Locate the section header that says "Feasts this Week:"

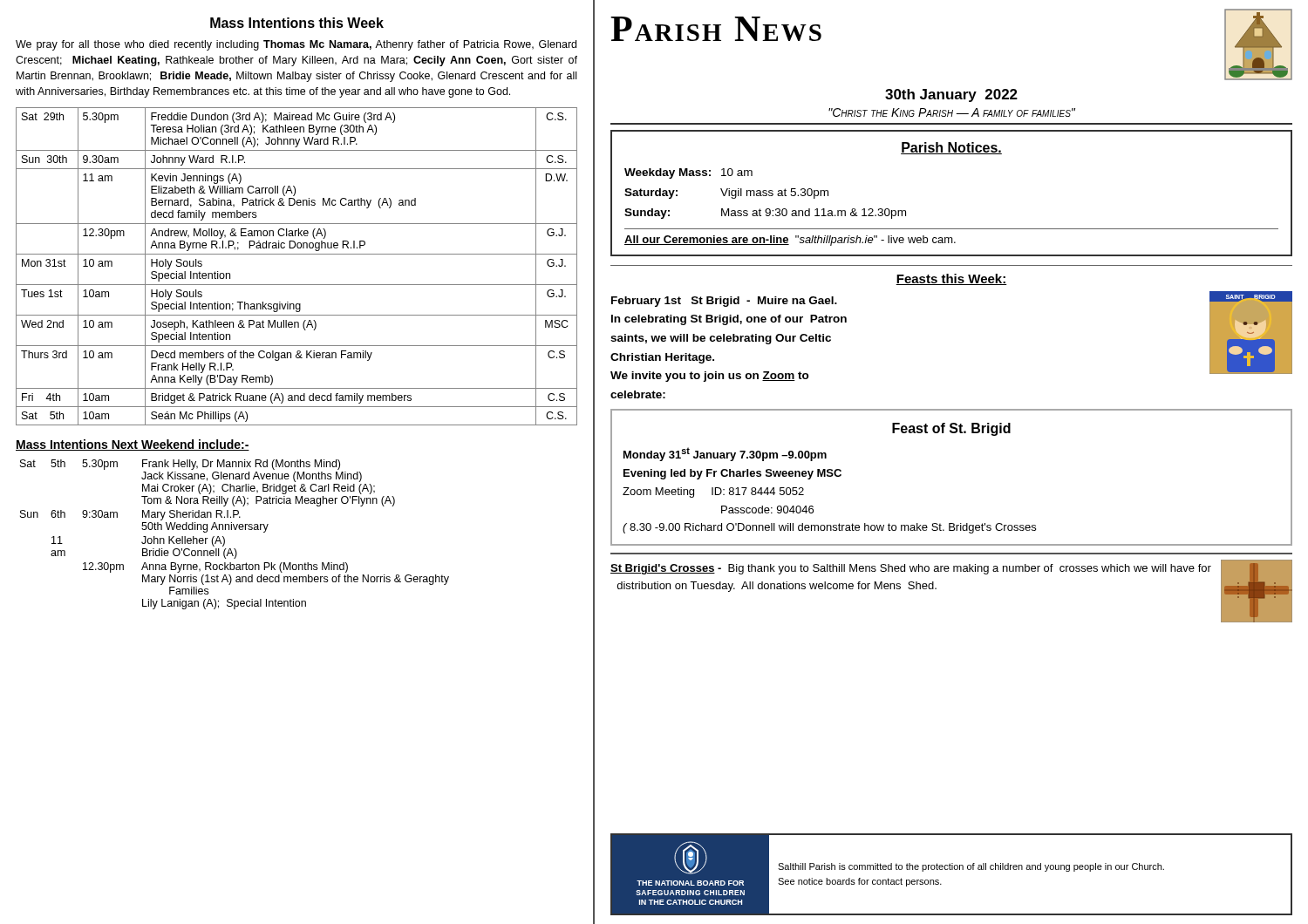951,278
